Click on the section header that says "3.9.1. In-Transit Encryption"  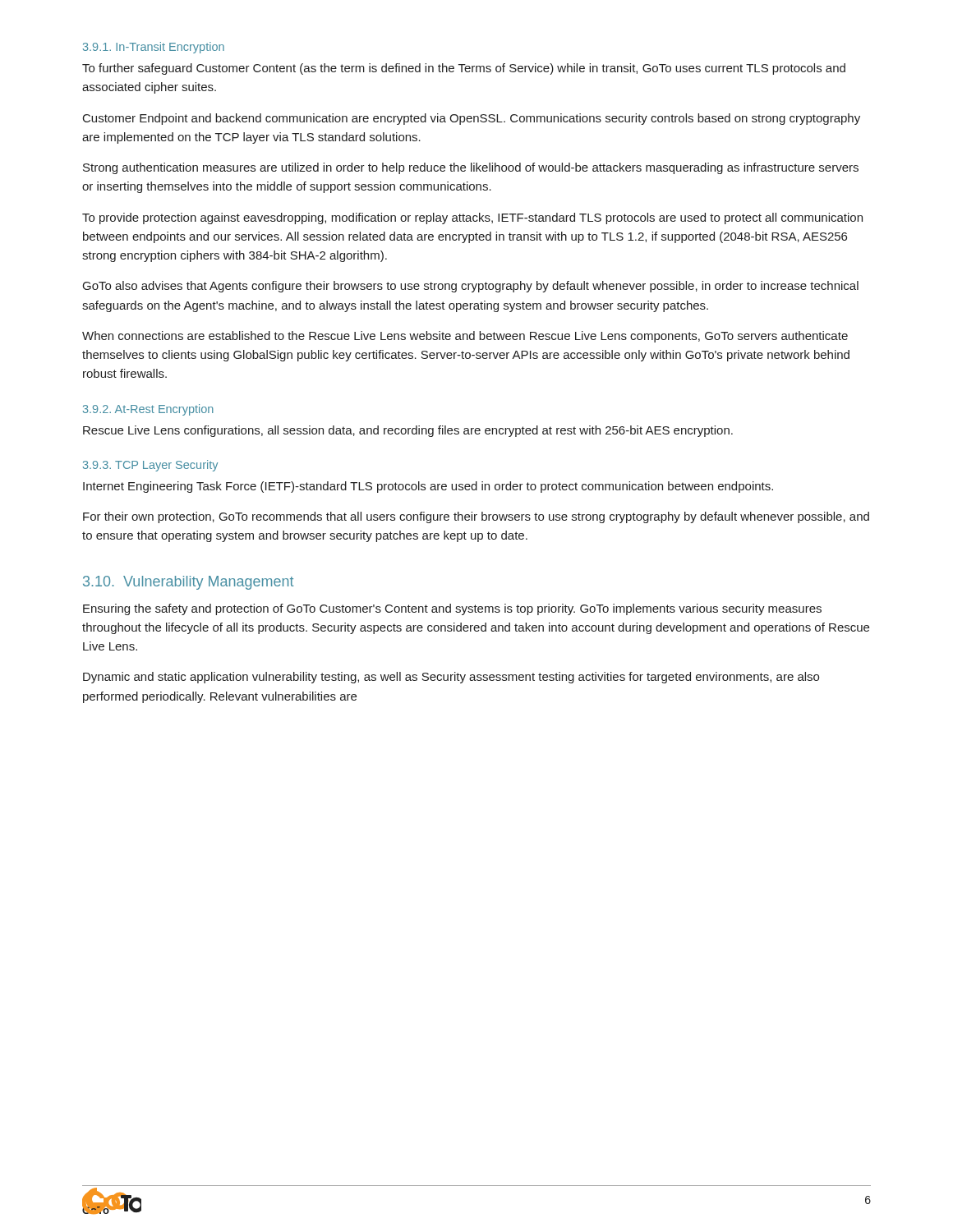point(153,47)
